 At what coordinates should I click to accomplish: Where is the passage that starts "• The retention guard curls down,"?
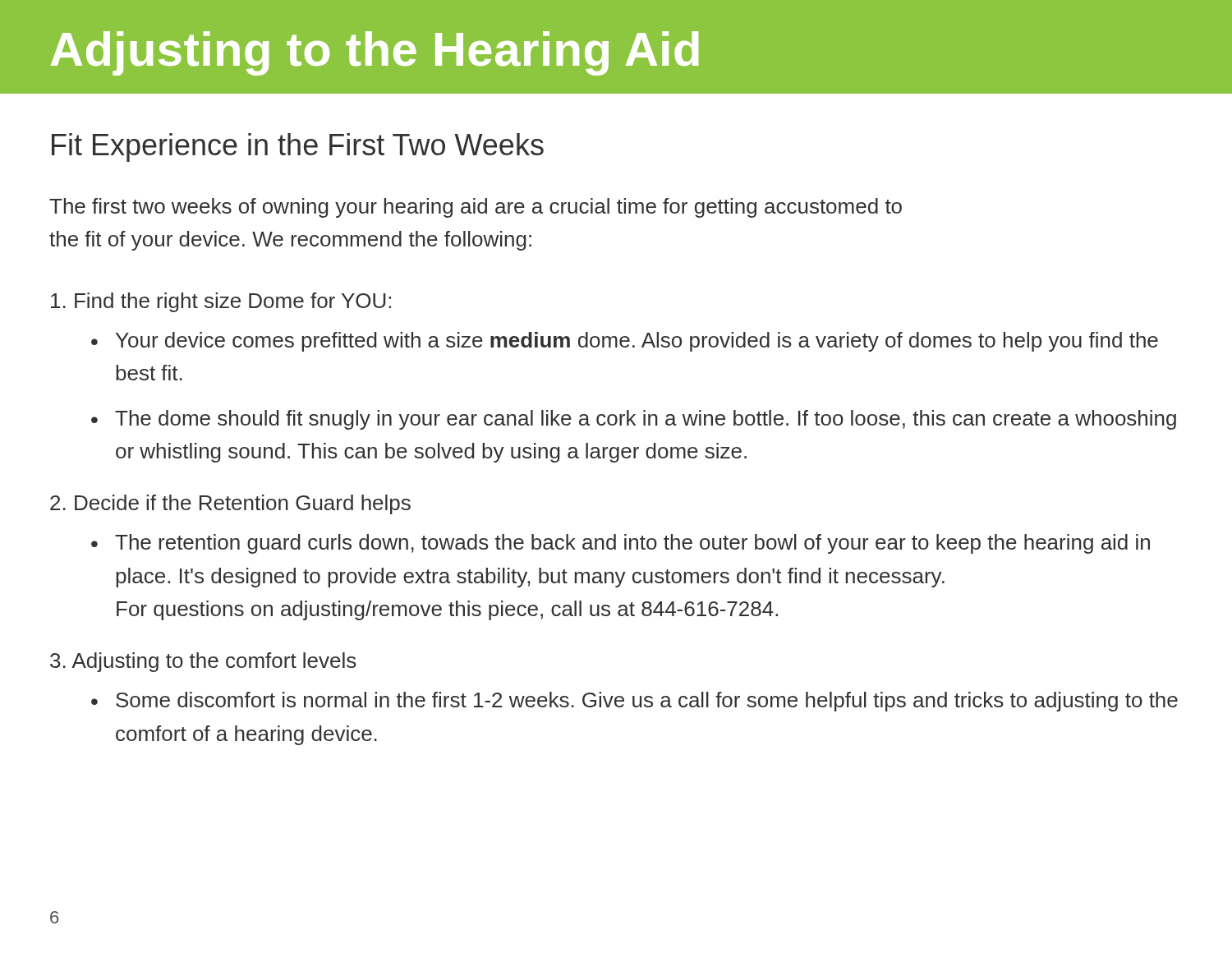[621, 574]
